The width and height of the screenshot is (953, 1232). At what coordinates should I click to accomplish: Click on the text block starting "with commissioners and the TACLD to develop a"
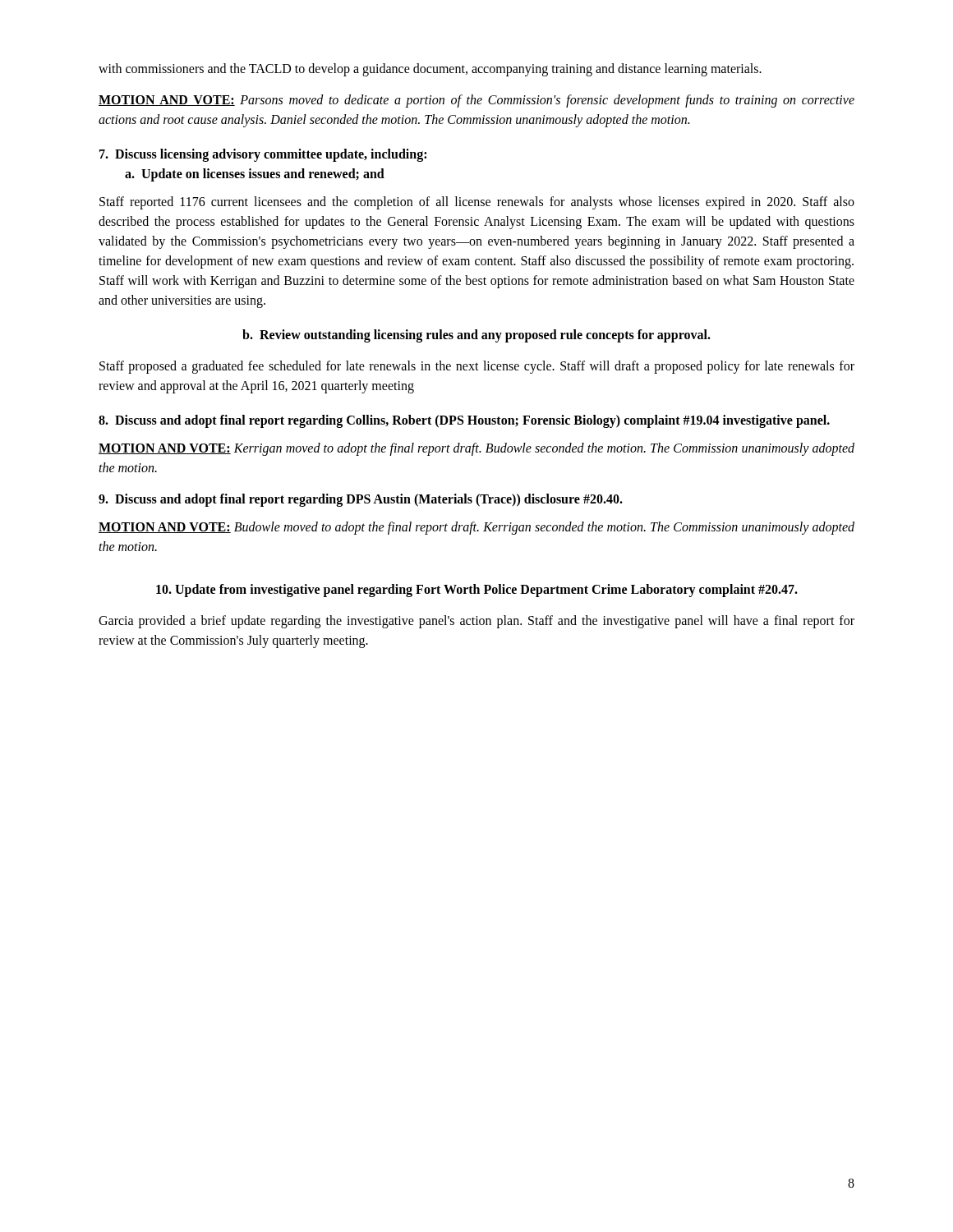[430, 69]
